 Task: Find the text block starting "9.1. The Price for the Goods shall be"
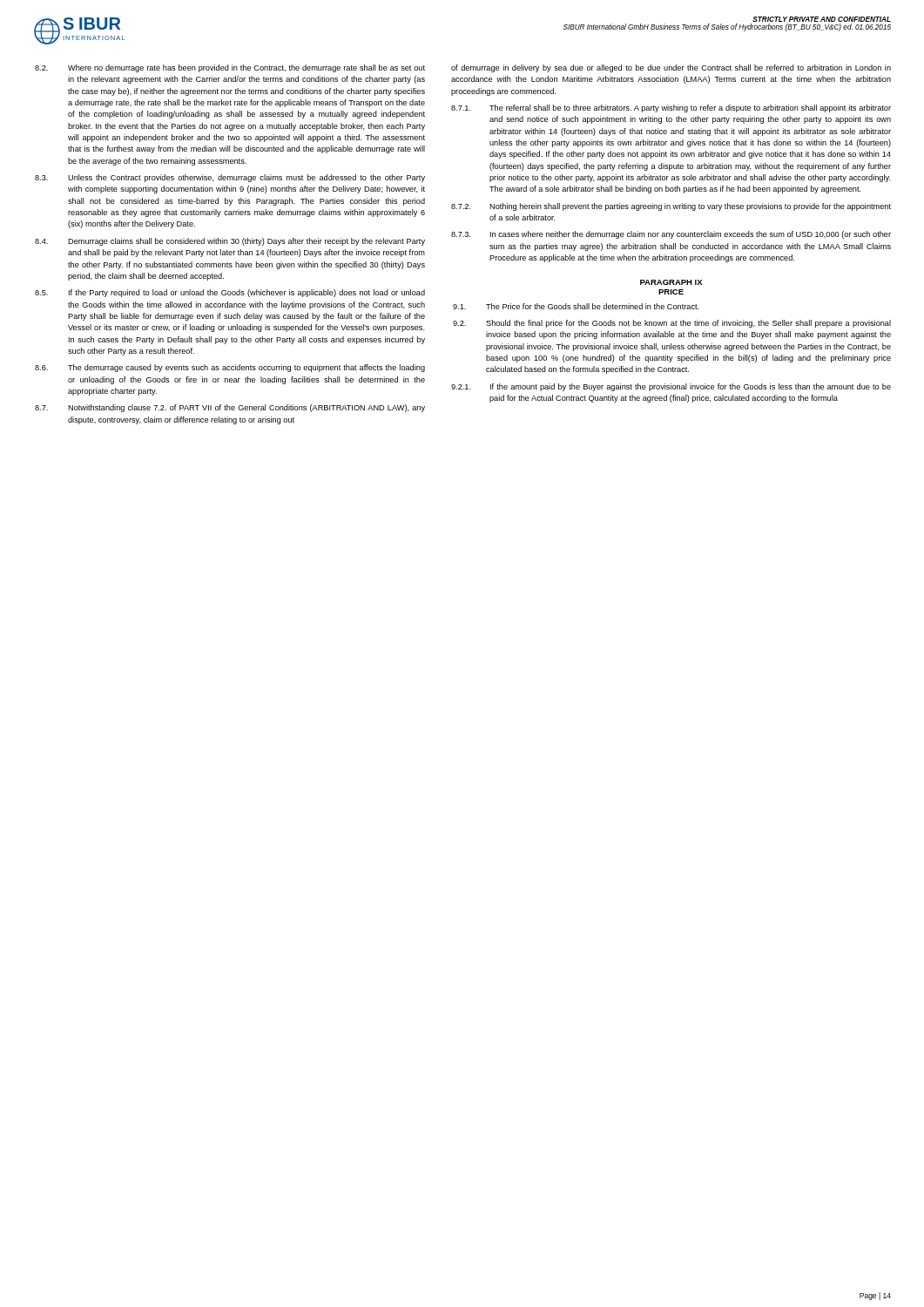(x=671, y=307)
